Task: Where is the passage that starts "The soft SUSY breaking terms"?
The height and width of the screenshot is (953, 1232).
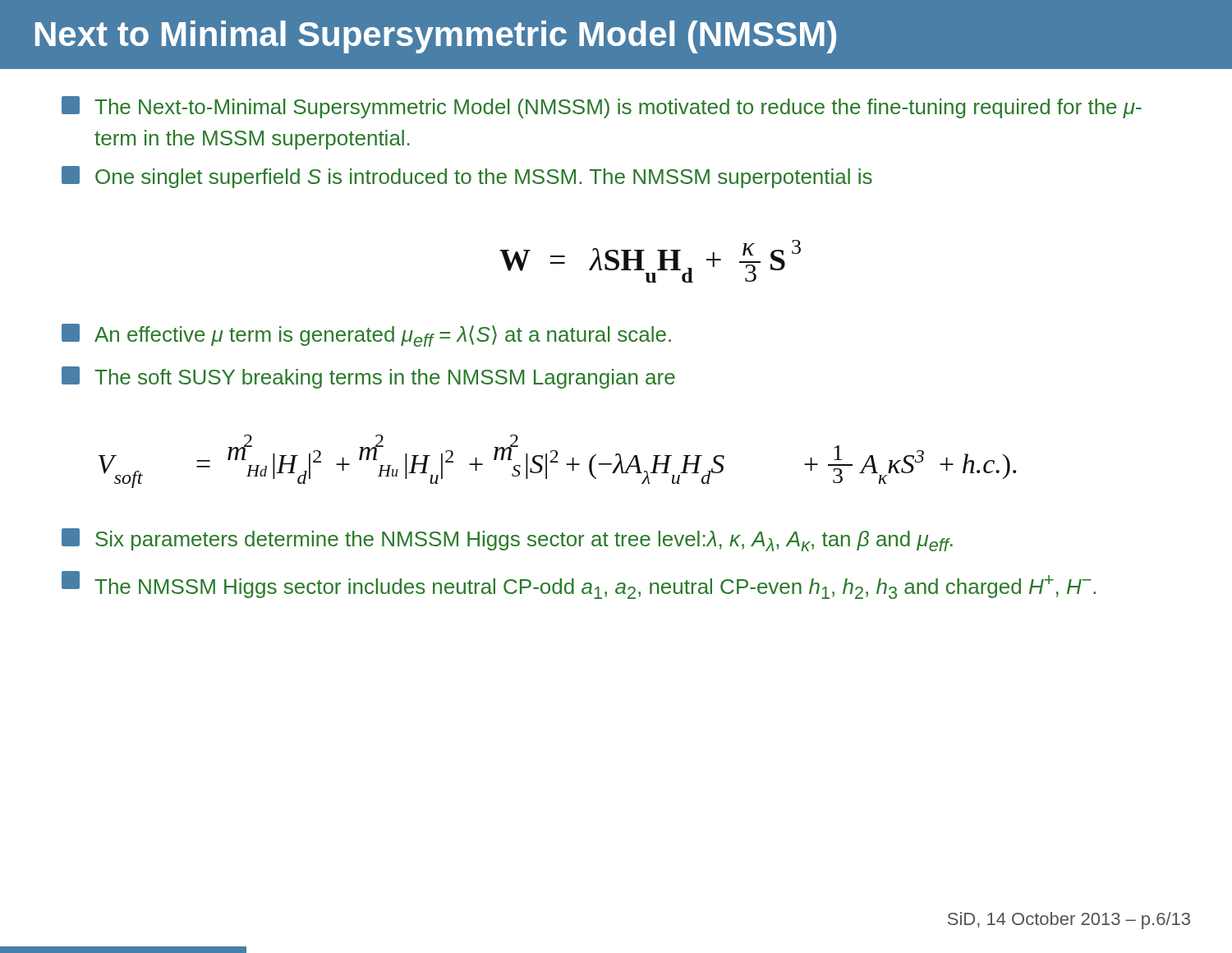Action: tap(369, 378)
